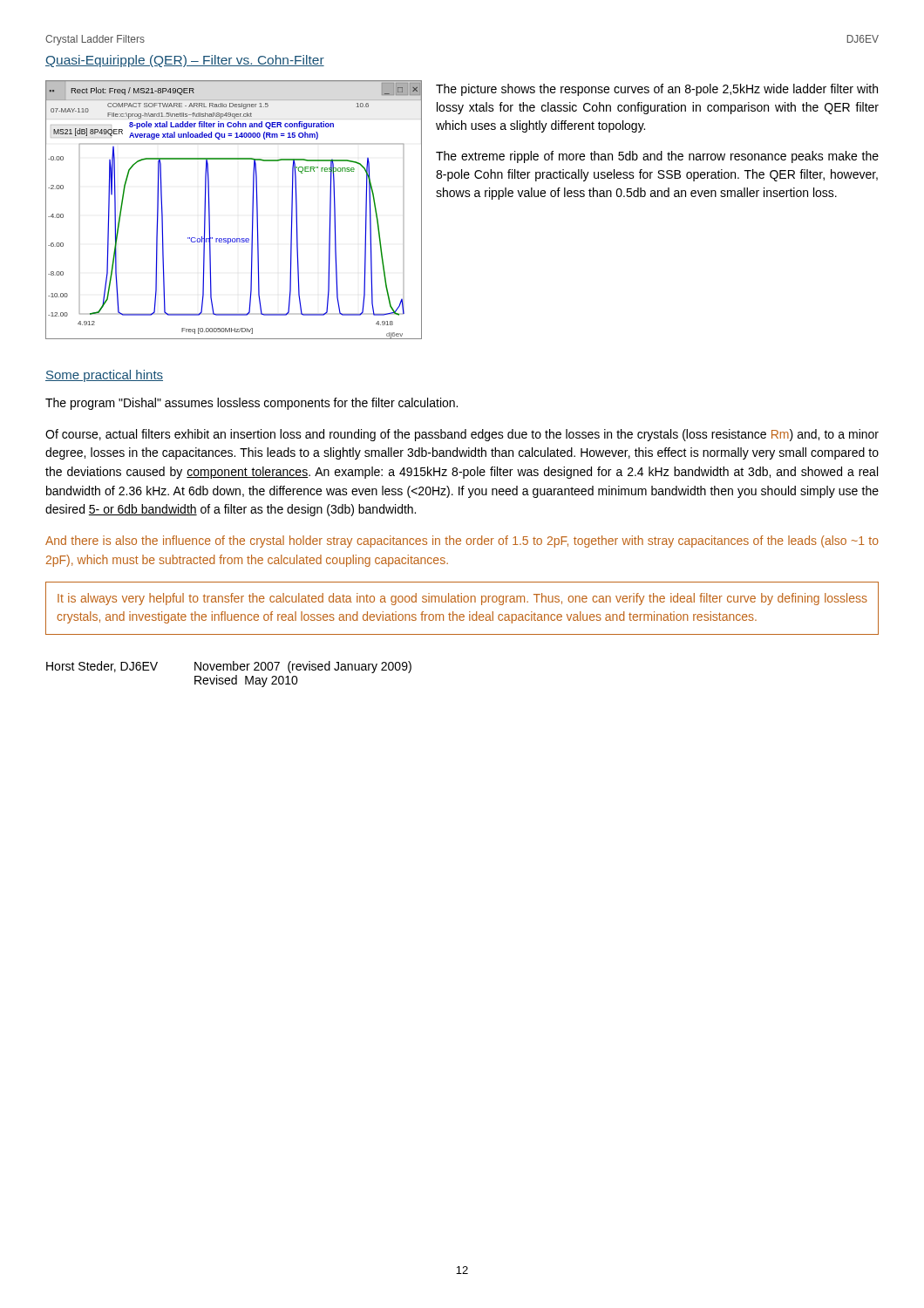Find the text starting "Some practical hints"
The width and height of the screenshot is (924, 1308).
click(x=104, y=376)
